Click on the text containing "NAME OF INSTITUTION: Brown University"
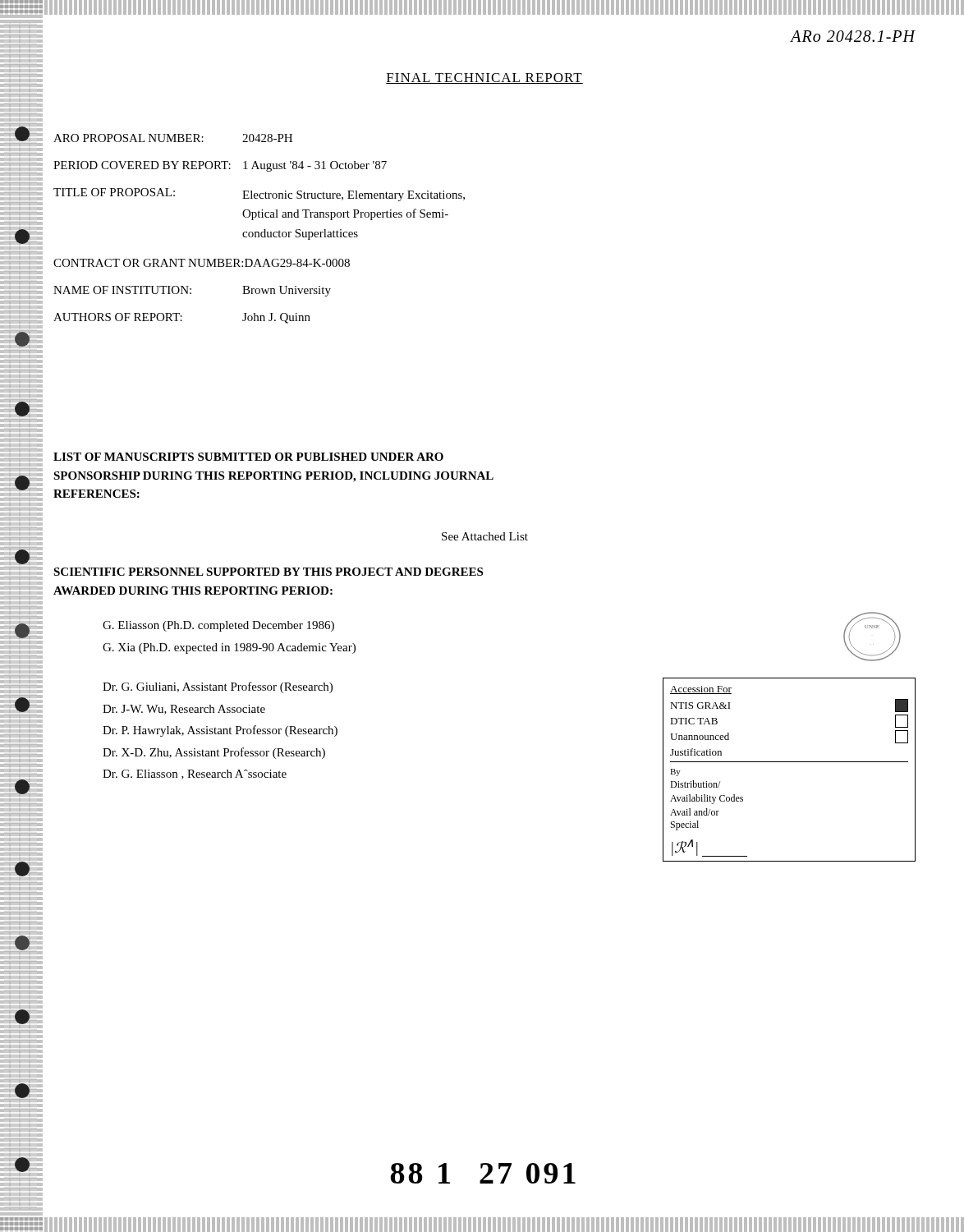This screenshot has width=964, height=1232. [x=192, y=290]
